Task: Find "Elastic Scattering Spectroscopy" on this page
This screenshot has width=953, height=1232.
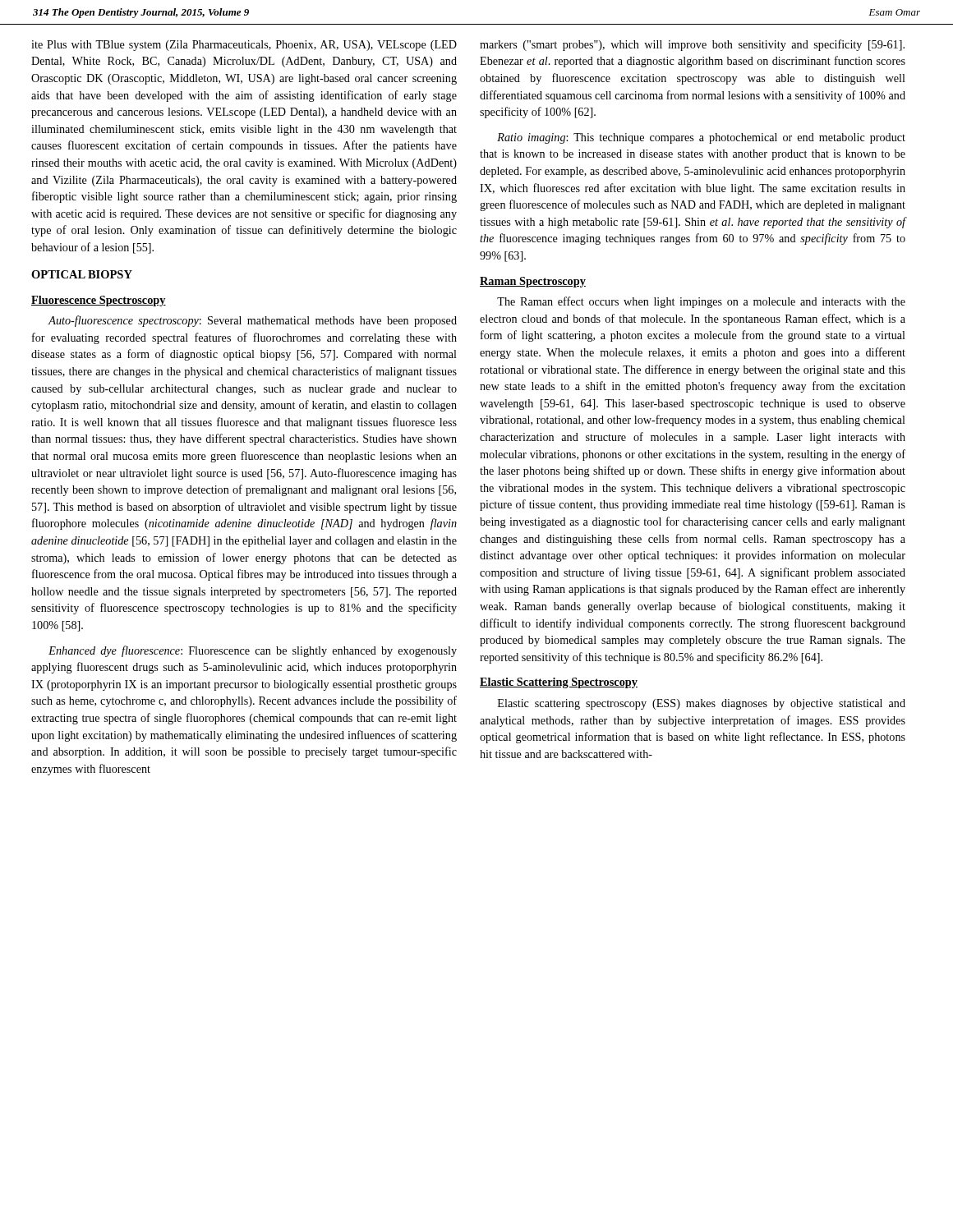Action: pyautogui.click(x=559, y=682)
